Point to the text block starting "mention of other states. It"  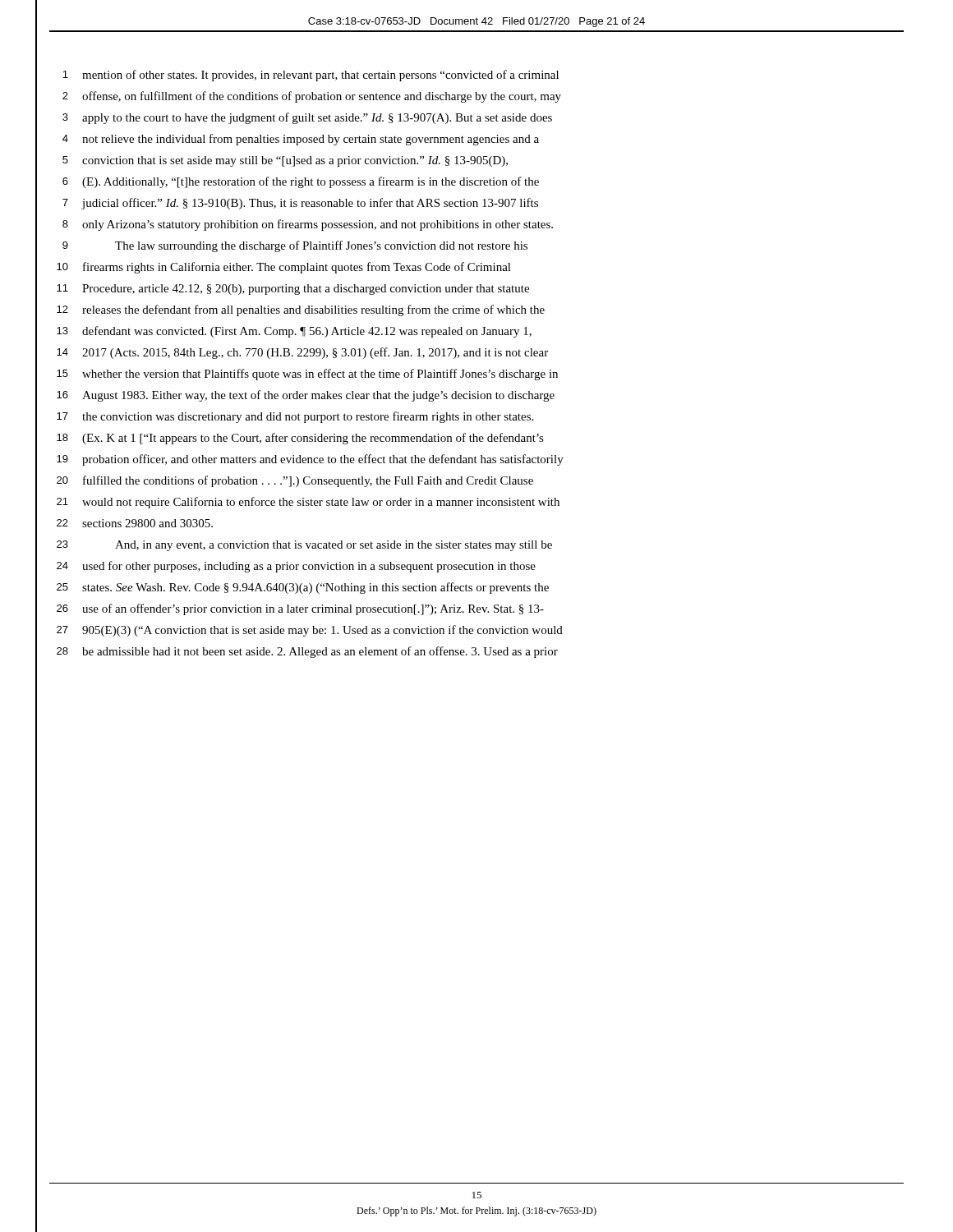coord(490,150)
